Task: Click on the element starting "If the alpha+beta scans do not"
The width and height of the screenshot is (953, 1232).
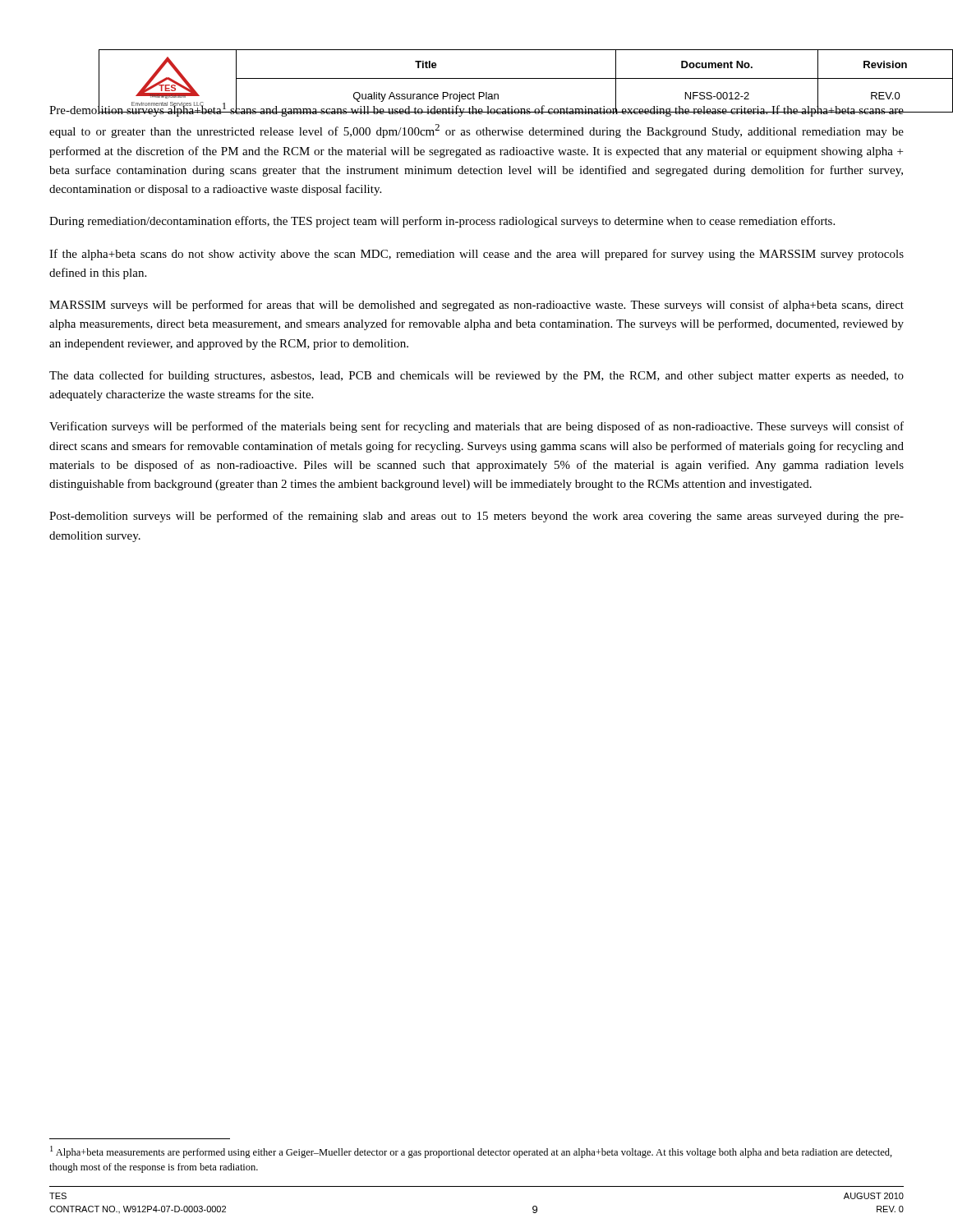Action: (476, 263)
